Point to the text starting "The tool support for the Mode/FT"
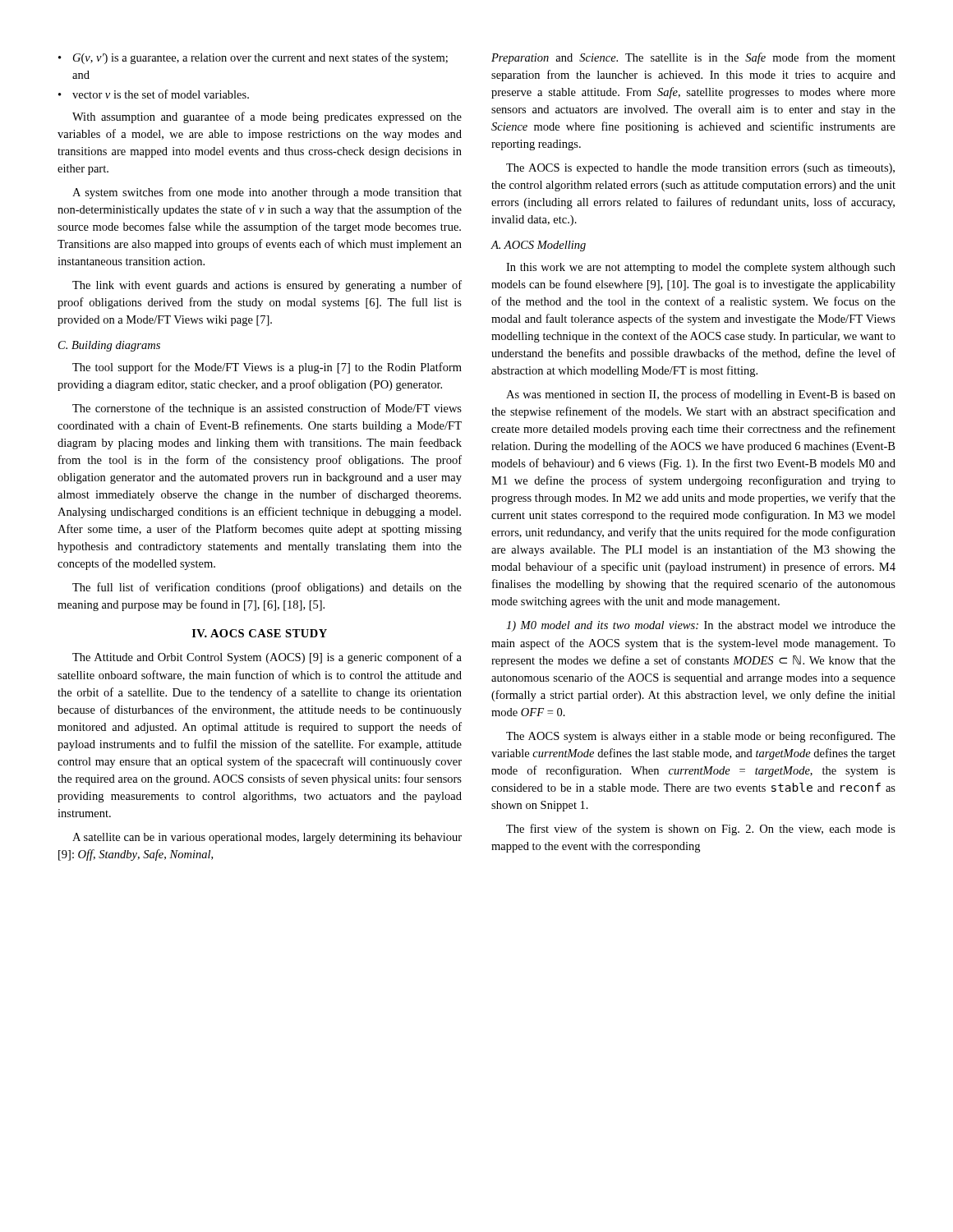 tap(260, 487)
